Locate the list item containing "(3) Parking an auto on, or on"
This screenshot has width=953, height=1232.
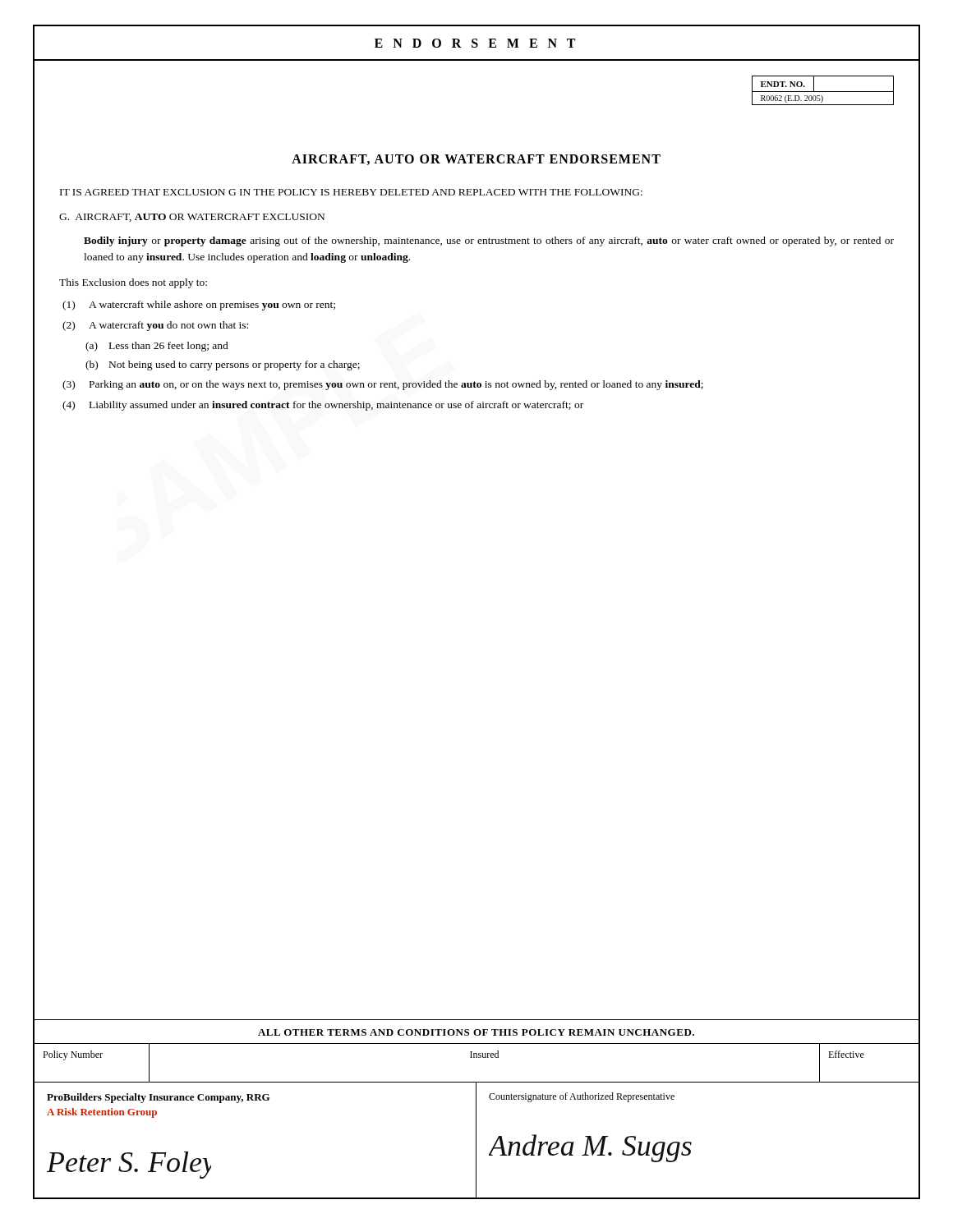coord(476,384)
